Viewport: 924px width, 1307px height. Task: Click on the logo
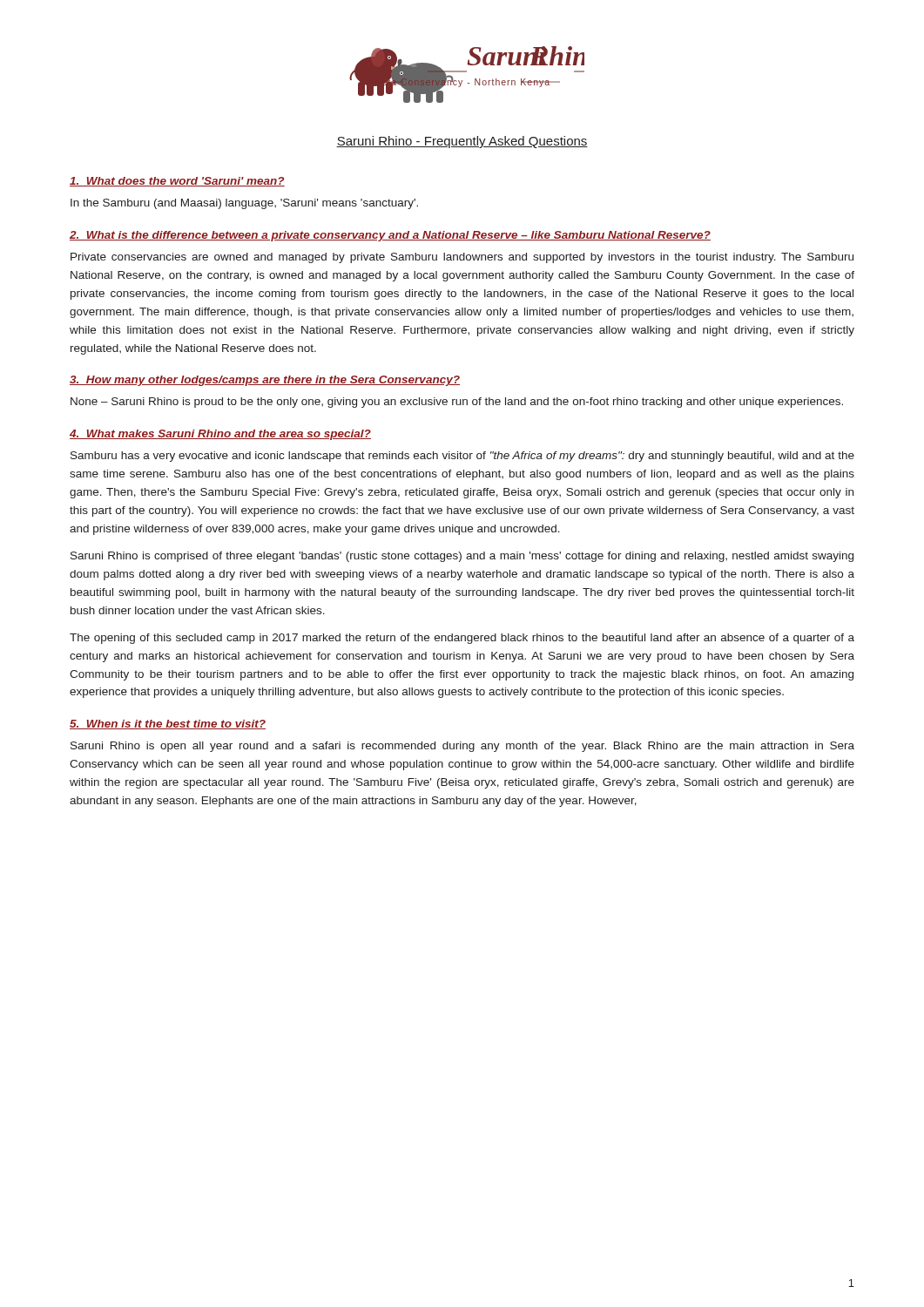462,75
